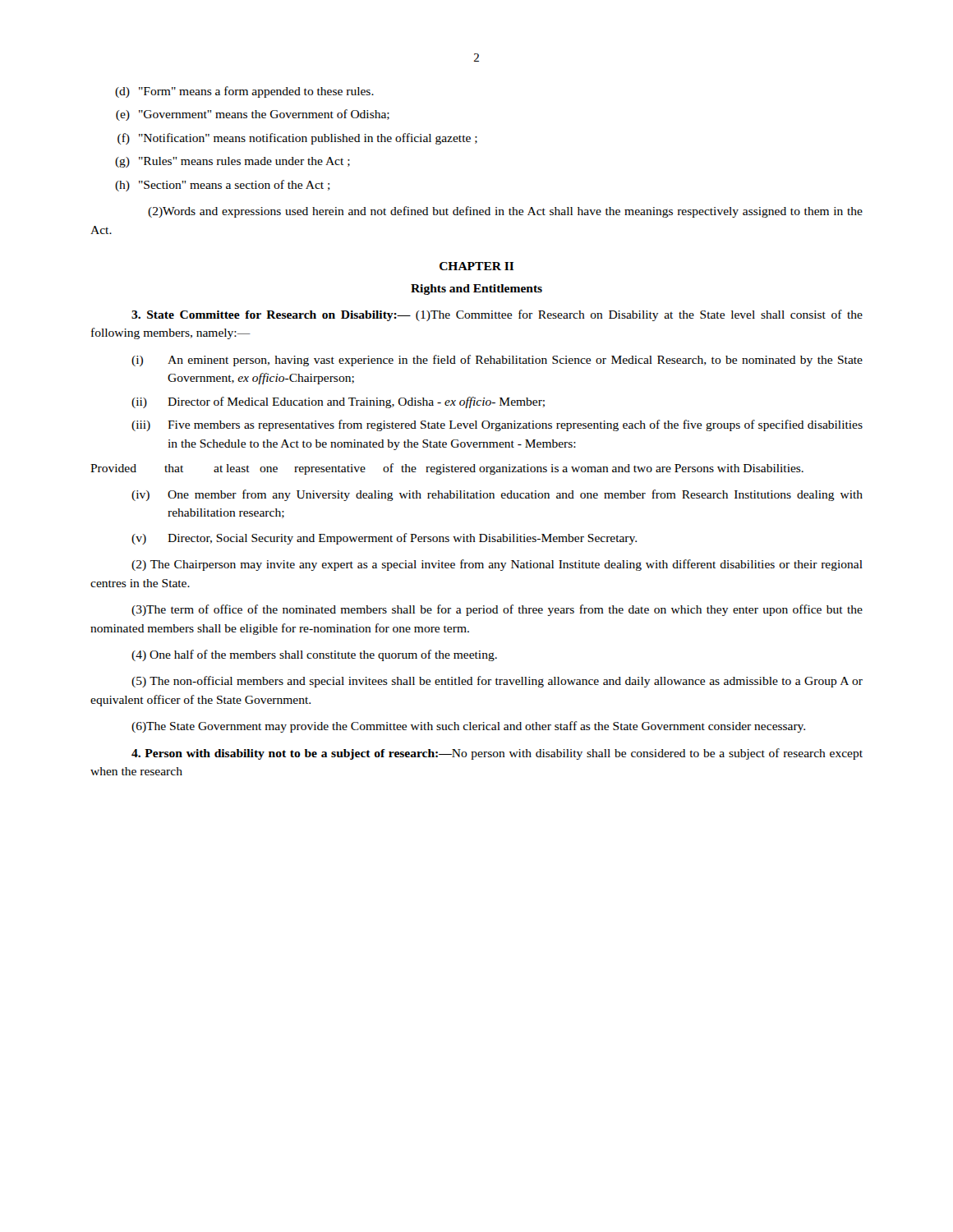Where is the passage that starts "(v) Director, Social Security and Empowerment of"?
The width and height of the screenshot is (953, 1232).
coord(497,538)
